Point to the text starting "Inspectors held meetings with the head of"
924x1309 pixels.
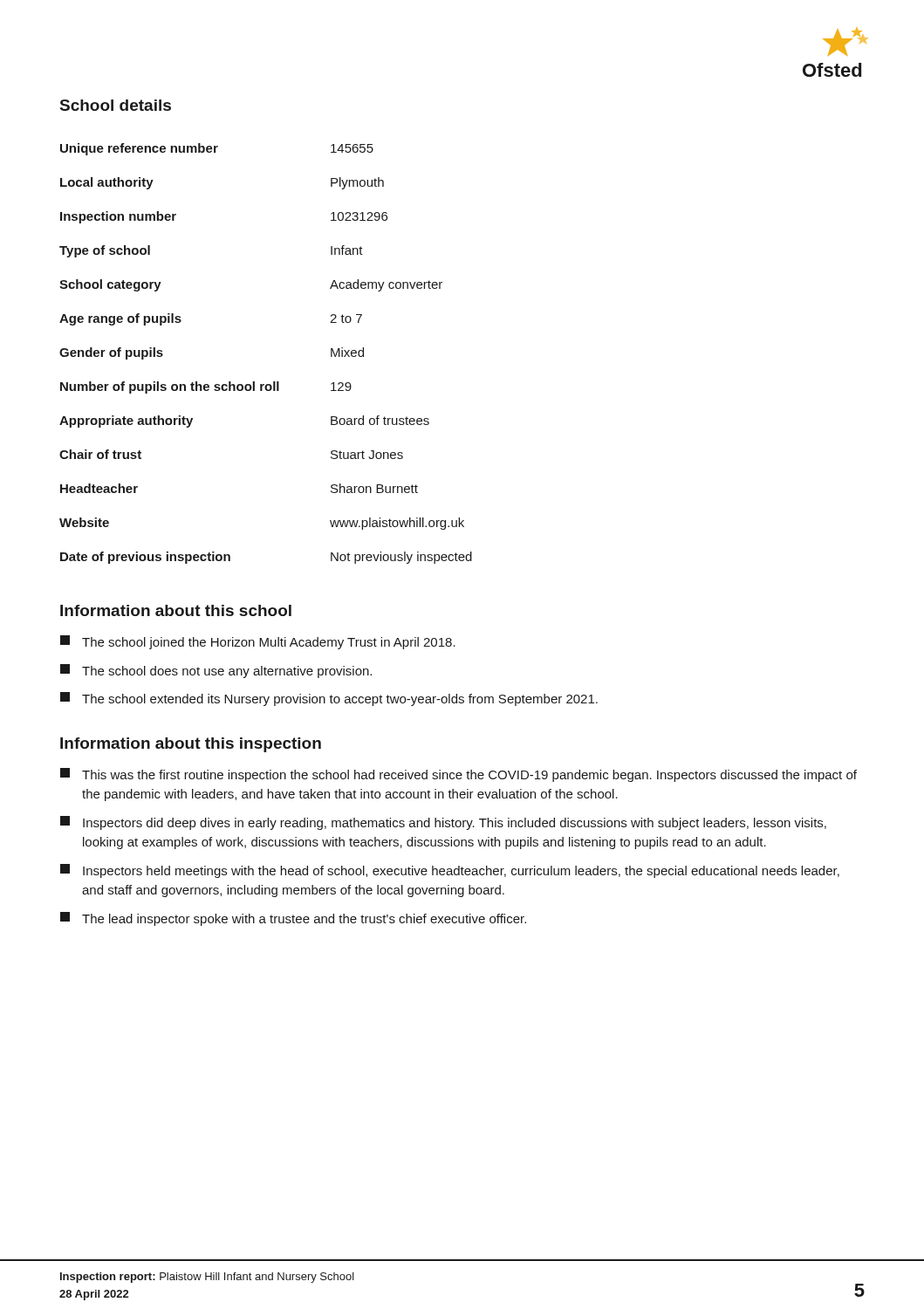[x=462, y=881]
